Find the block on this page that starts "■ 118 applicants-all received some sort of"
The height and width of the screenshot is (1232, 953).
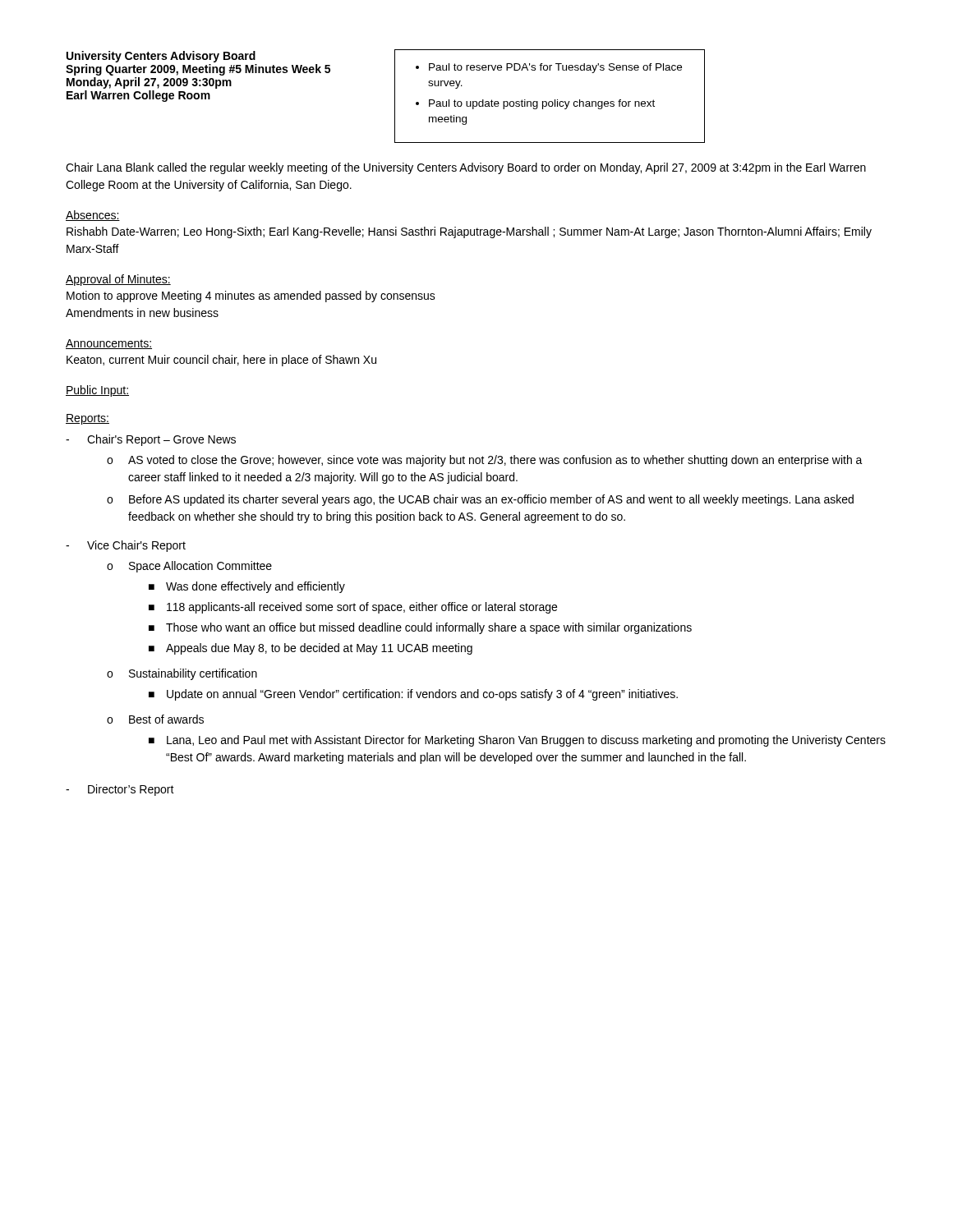[518, 607]
